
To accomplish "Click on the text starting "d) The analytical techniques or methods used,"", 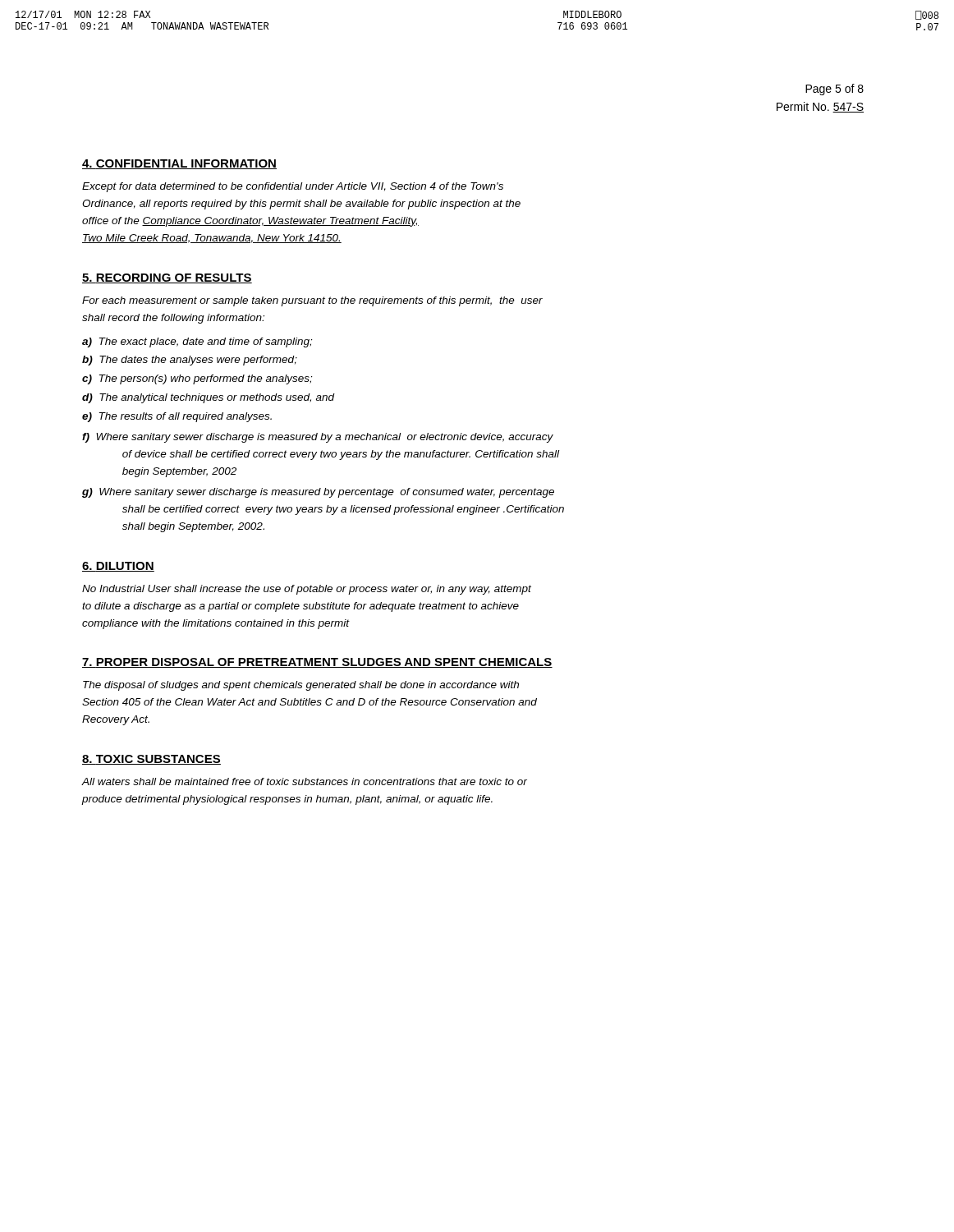I will point(208,397).
